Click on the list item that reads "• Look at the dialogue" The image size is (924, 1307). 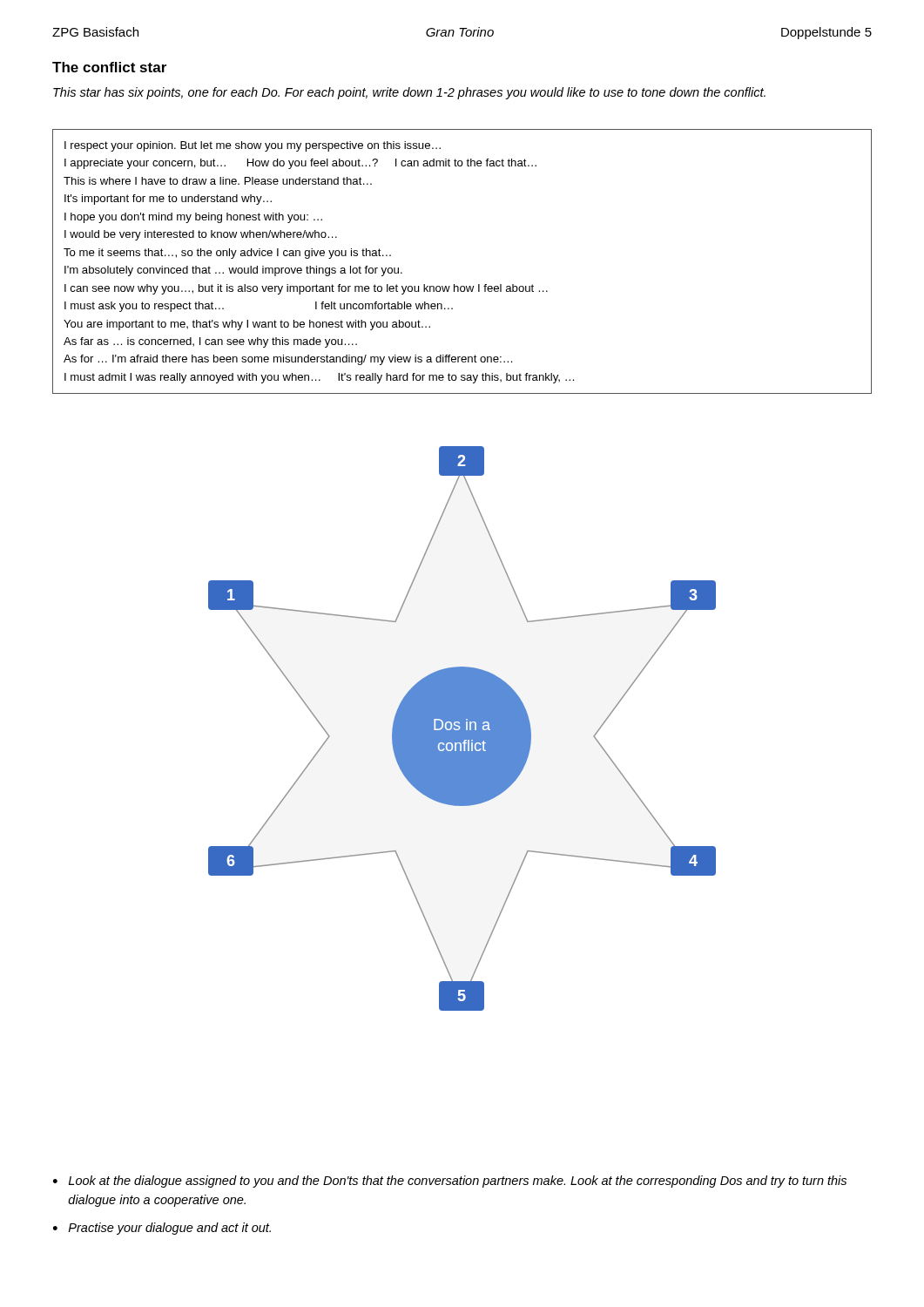[462, 1191]
